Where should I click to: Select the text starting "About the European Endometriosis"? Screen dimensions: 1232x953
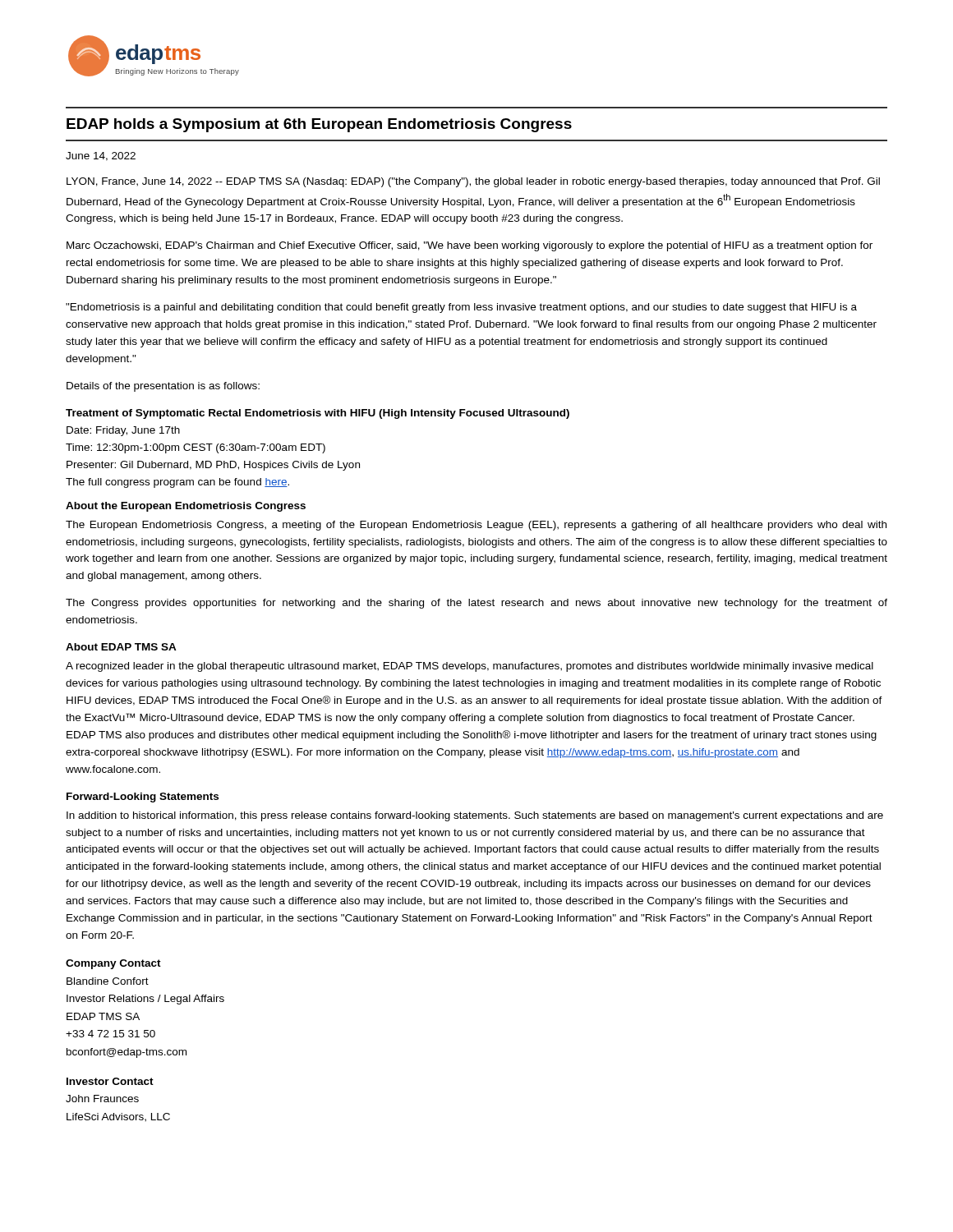[x=186, y=505]
